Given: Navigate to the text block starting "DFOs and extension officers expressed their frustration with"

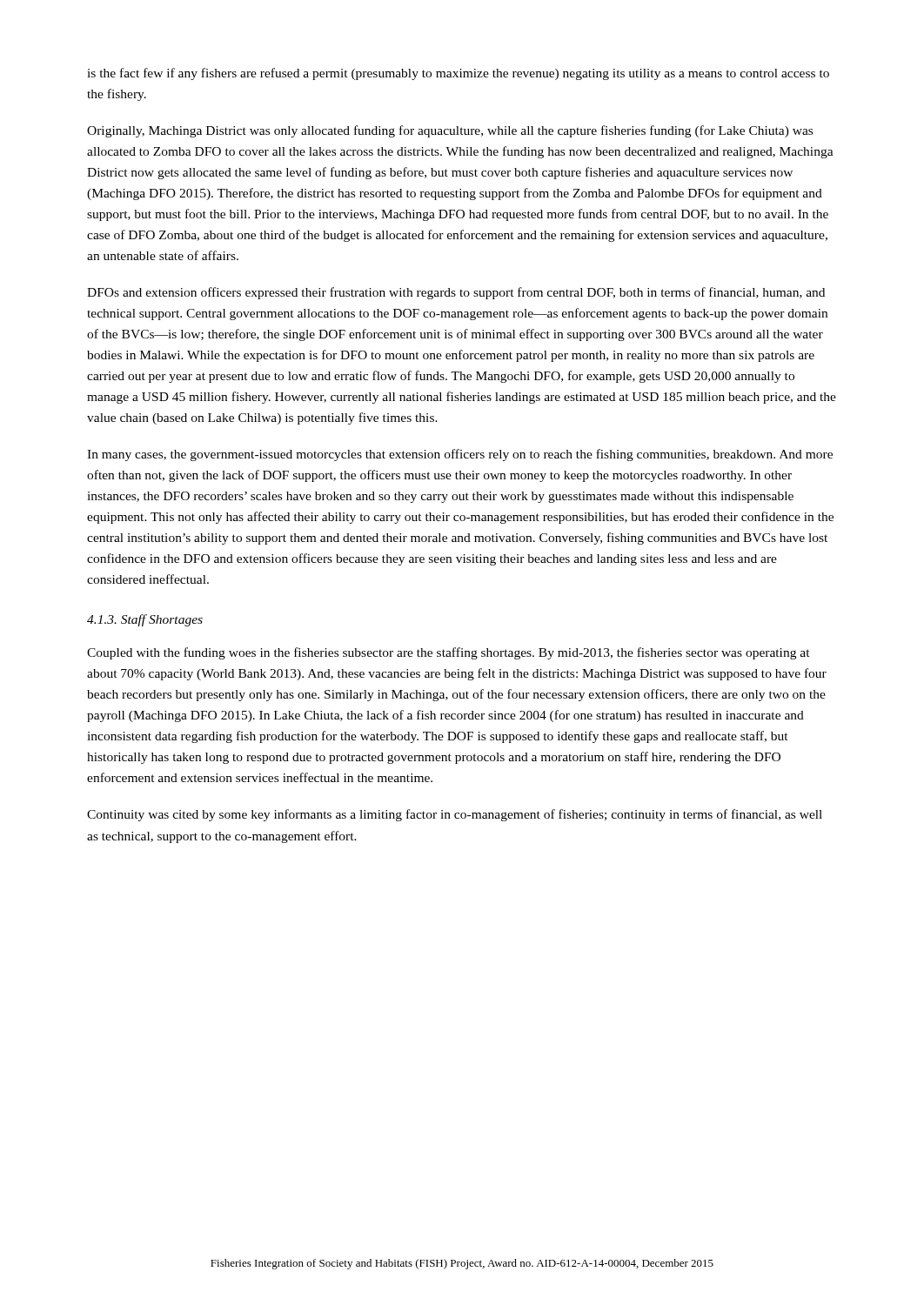Looking at the screenshot, I should 462,355.
